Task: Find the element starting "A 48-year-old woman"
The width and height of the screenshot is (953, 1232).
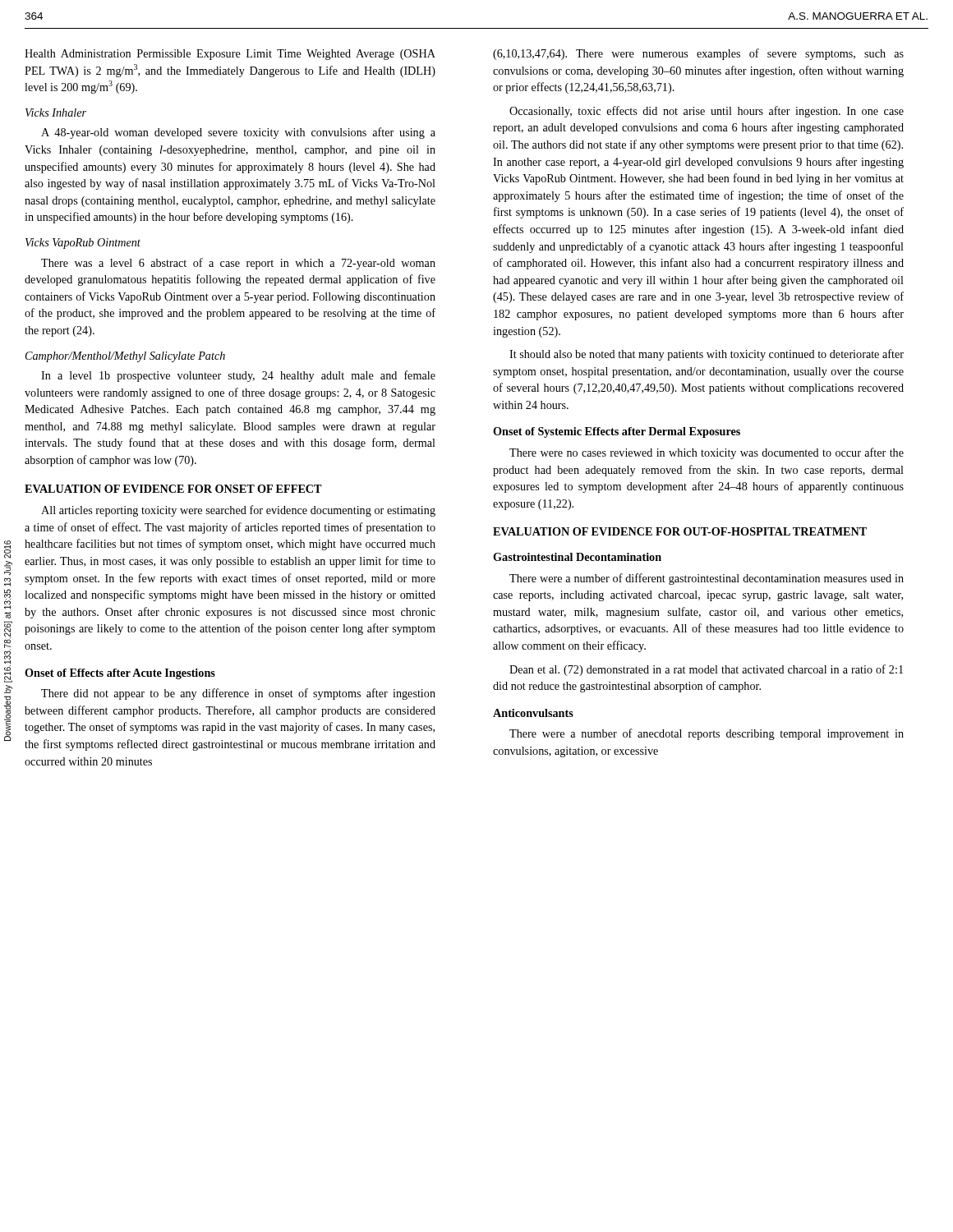Action: [230, 175]
